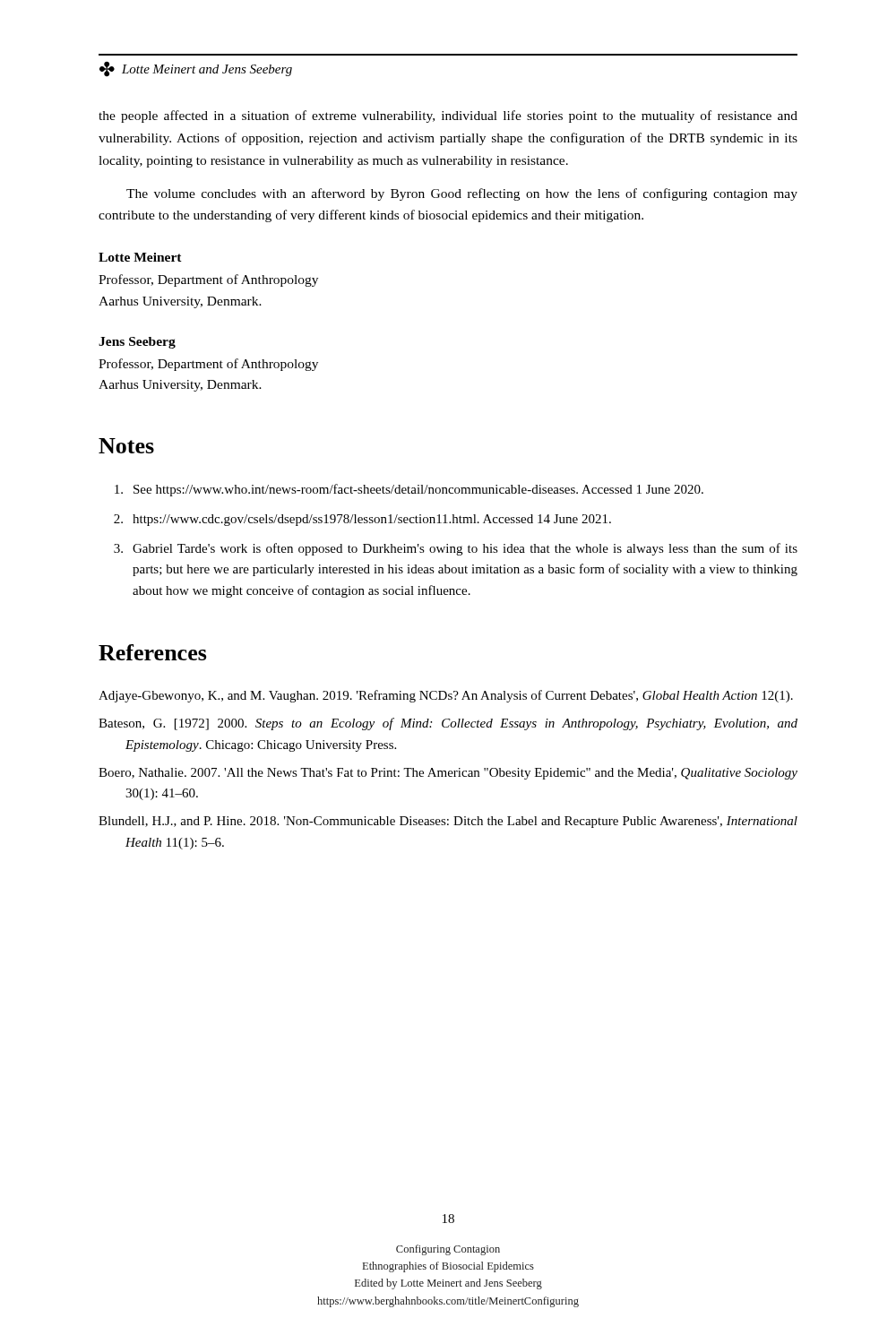Select the text starting "See https://www.who.int/news-room/fact-sheets/detail/noncommunicable-diseases. Accessed 1 June 2020."
This screenshot has width=896, height=1344.
tap(448, 489)
